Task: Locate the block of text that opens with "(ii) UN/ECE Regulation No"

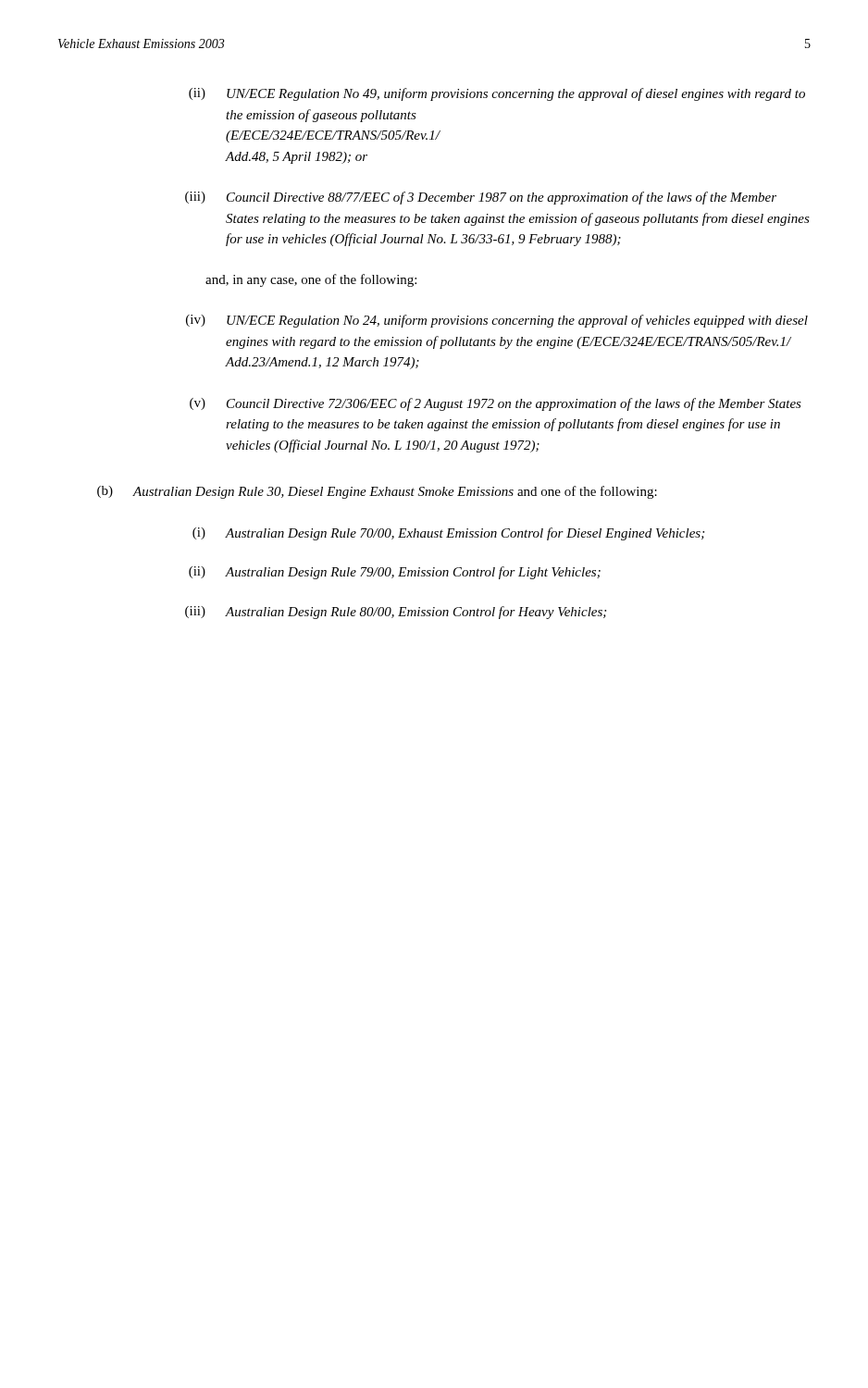Action: (497, 94)
